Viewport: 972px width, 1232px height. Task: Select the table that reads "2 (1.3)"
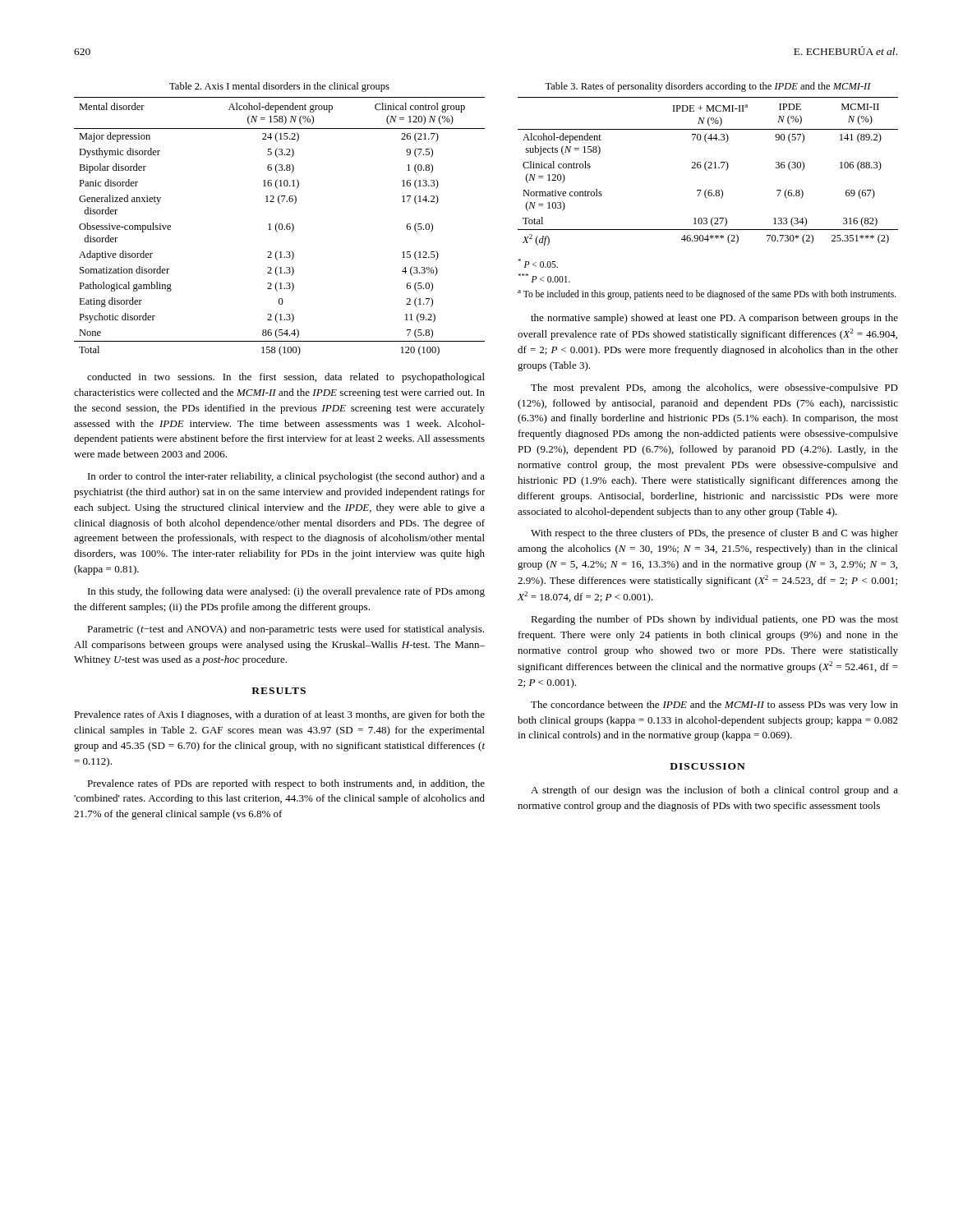pos(279,228)
